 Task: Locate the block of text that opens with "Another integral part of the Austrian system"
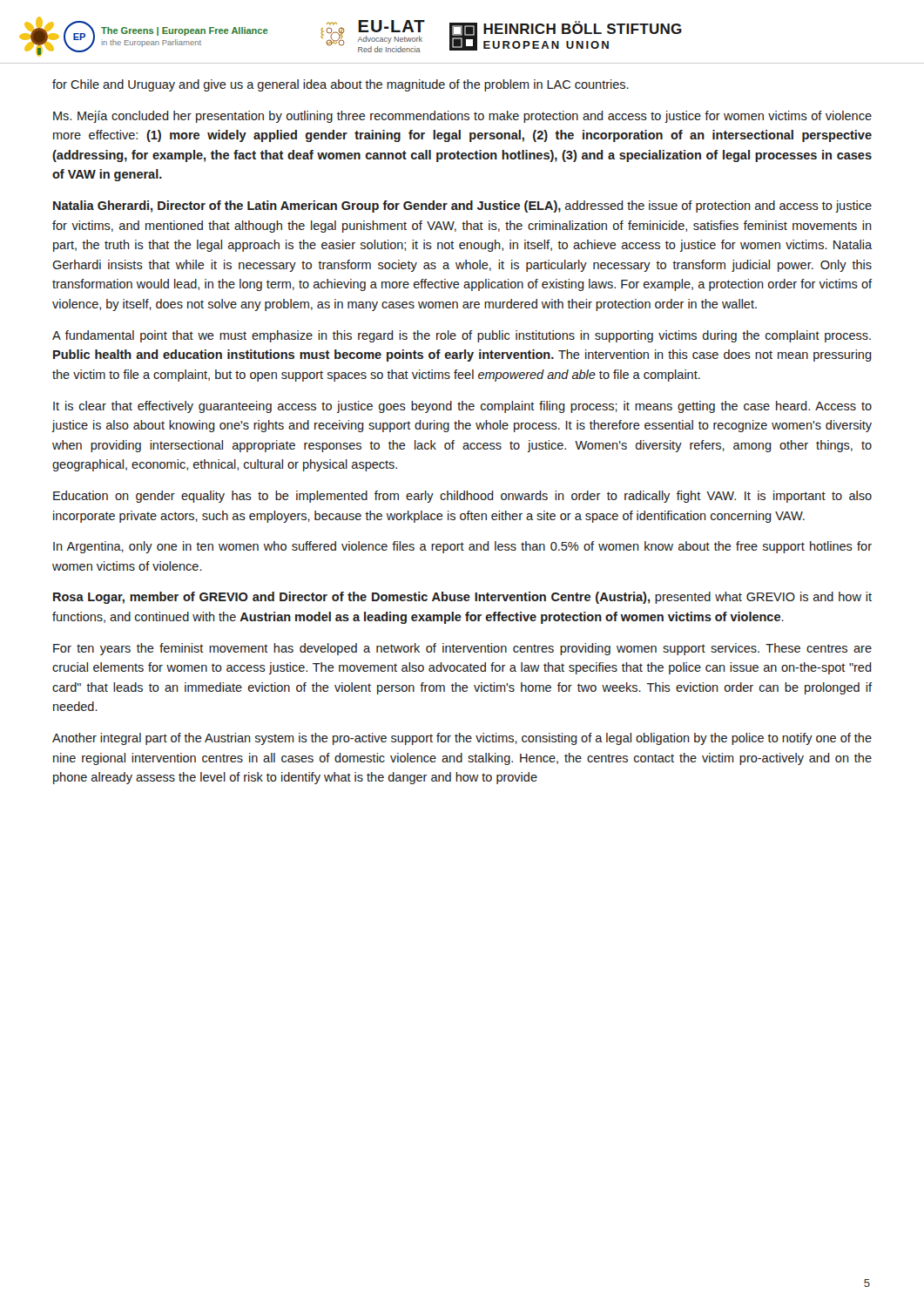point(462,758)
